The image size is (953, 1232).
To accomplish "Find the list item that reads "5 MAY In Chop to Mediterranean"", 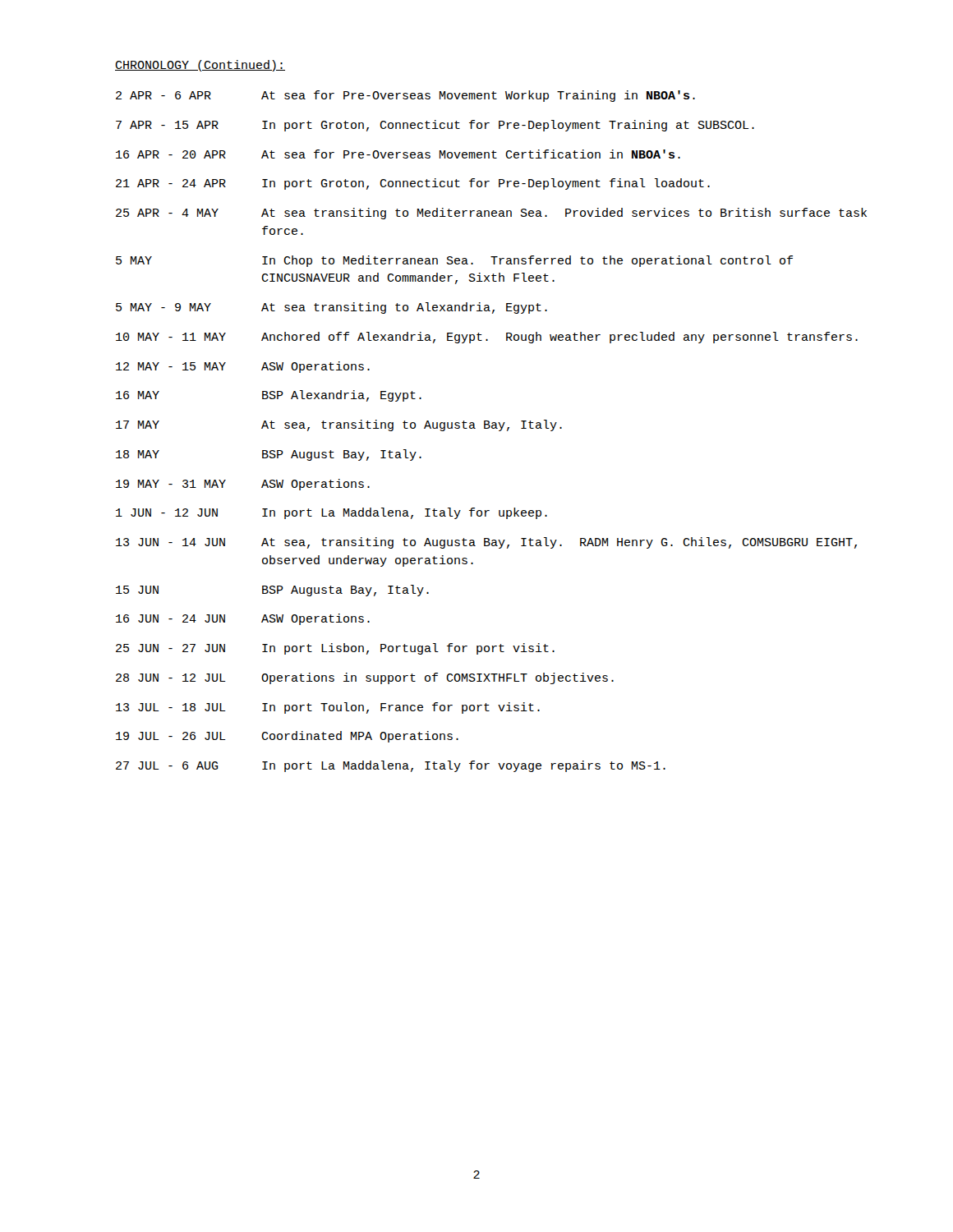I will tap(493, 270).
